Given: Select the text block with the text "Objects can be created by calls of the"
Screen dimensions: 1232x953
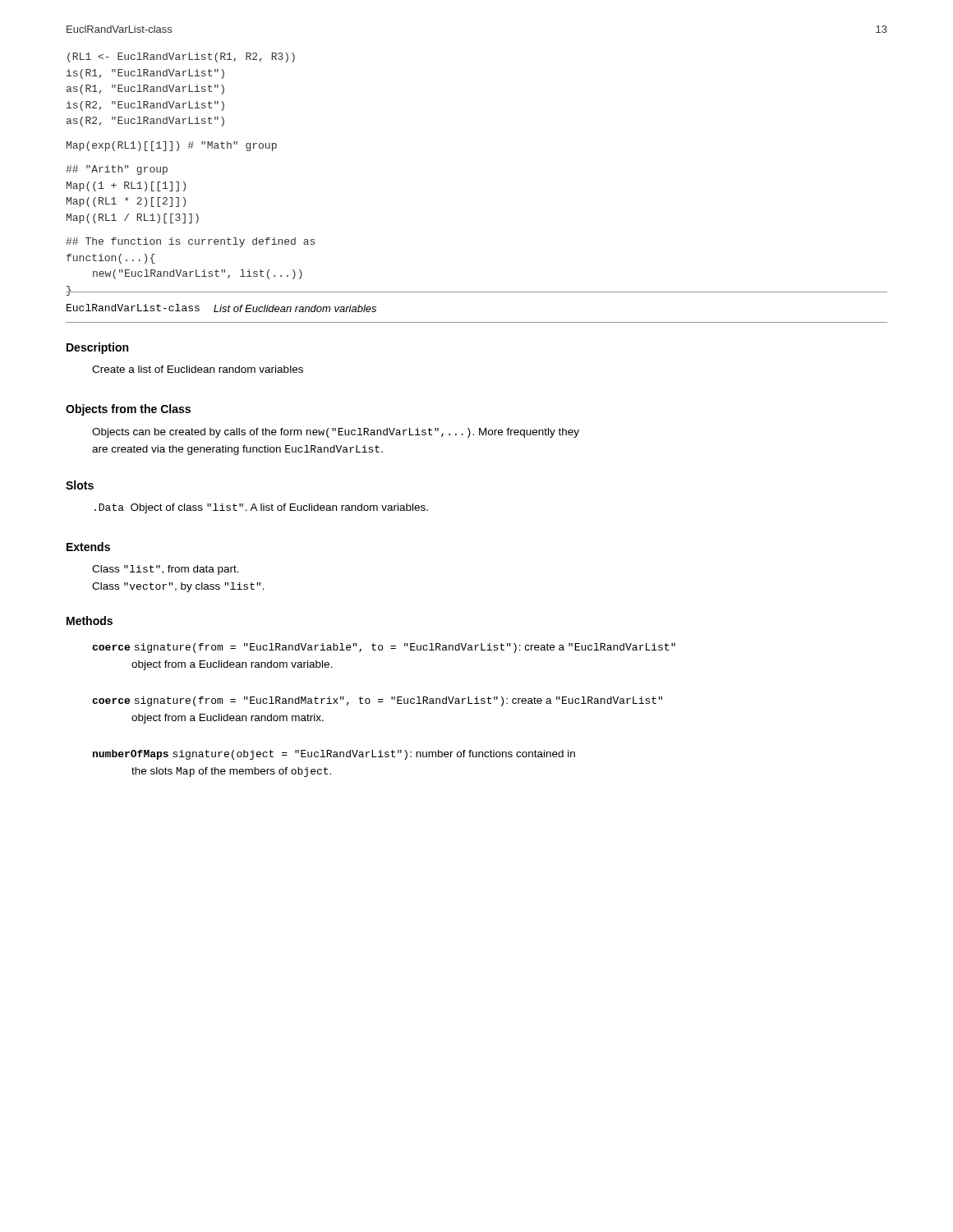Looking at the screenshot, I should 336,441.
